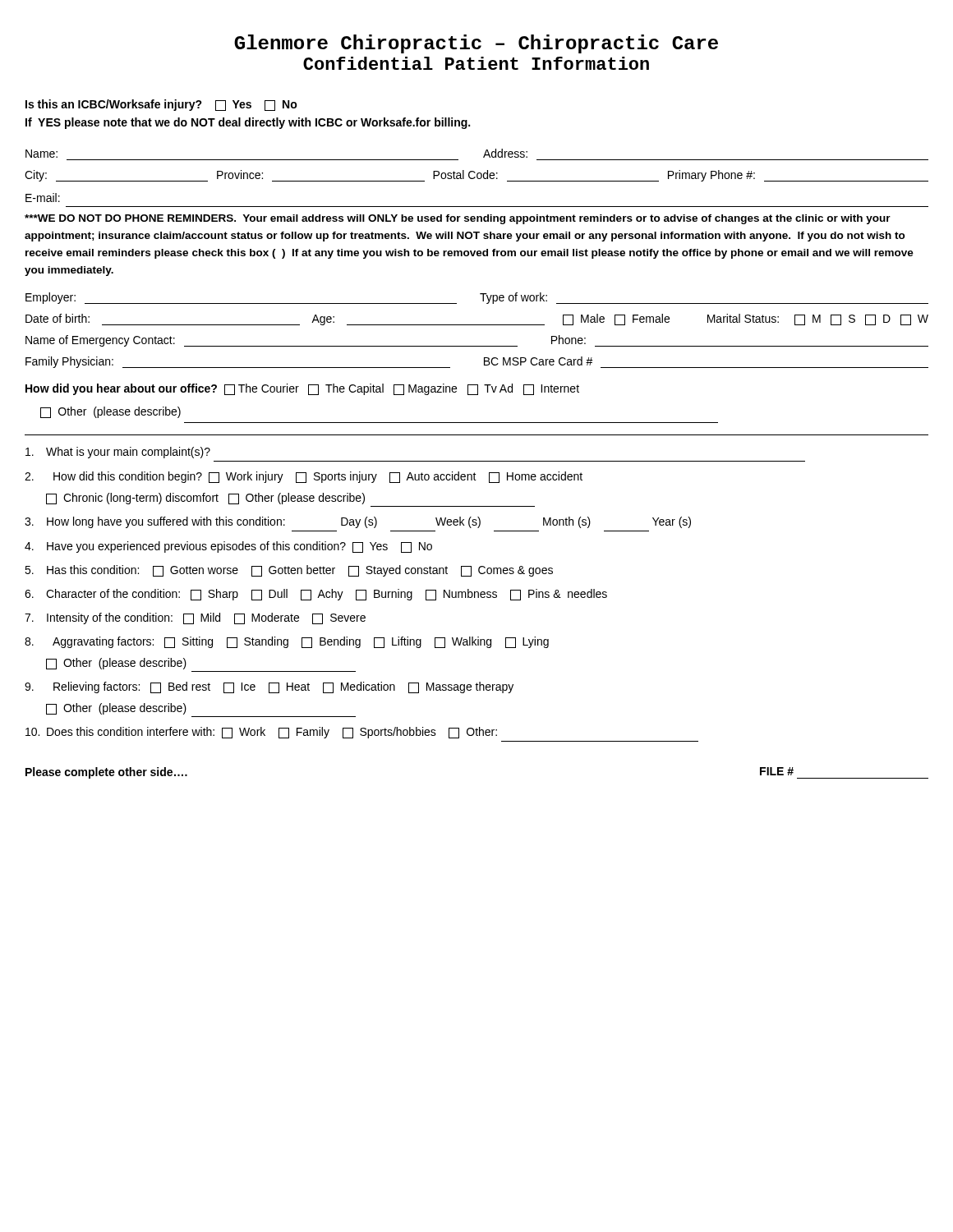Select the list item that reads "3. How long have you suffered with this"
The image size is (953, 1232).
coord(476,522)
